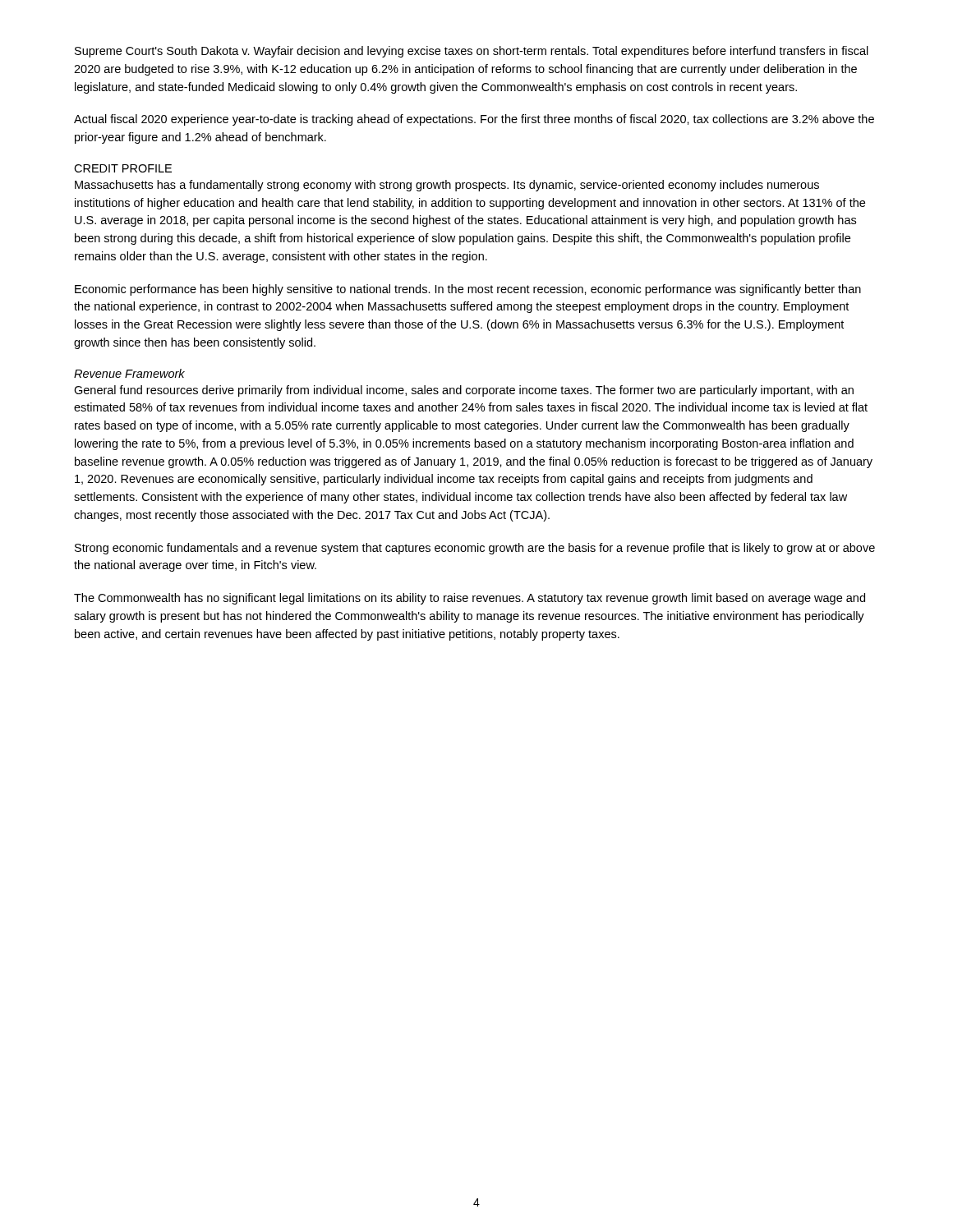Navigate to the element starting "Strong economic fundamentals and a"

[x=475, y=556]
